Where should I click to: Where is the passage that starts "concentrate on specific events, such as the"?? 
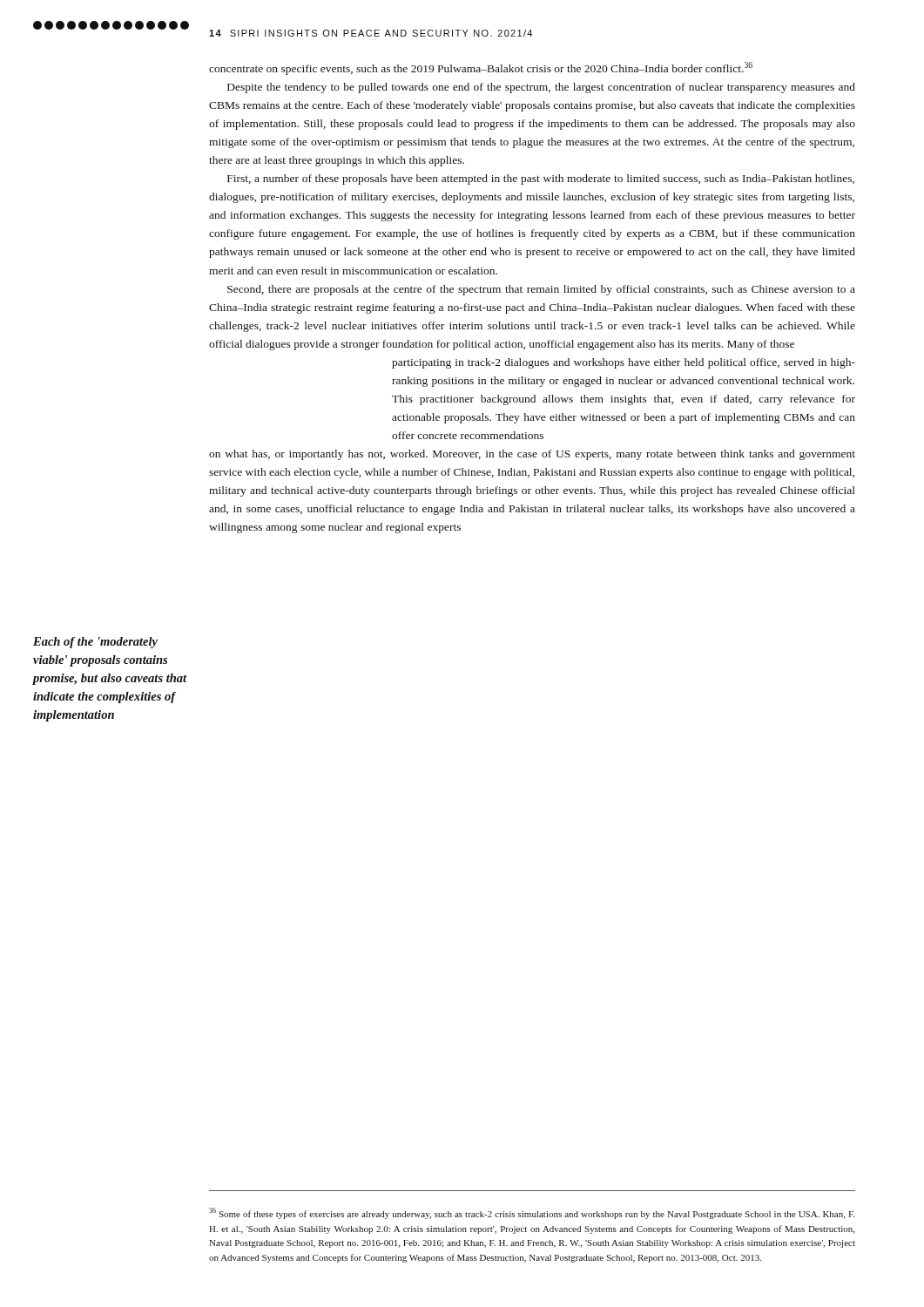tap(532, 298)
